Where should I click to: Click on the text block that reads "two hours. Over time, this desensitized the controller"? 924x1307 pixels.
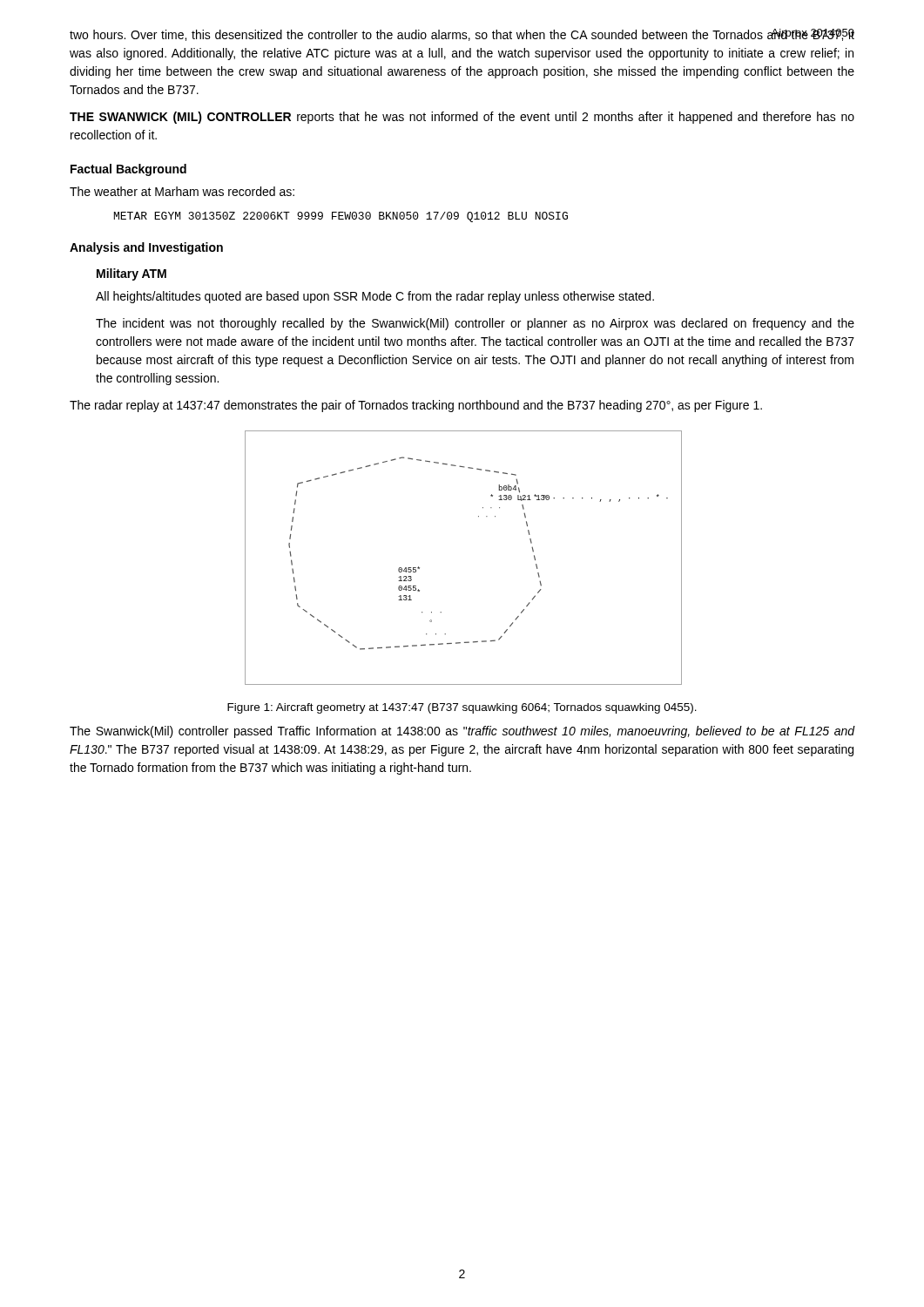click(462, 62)
